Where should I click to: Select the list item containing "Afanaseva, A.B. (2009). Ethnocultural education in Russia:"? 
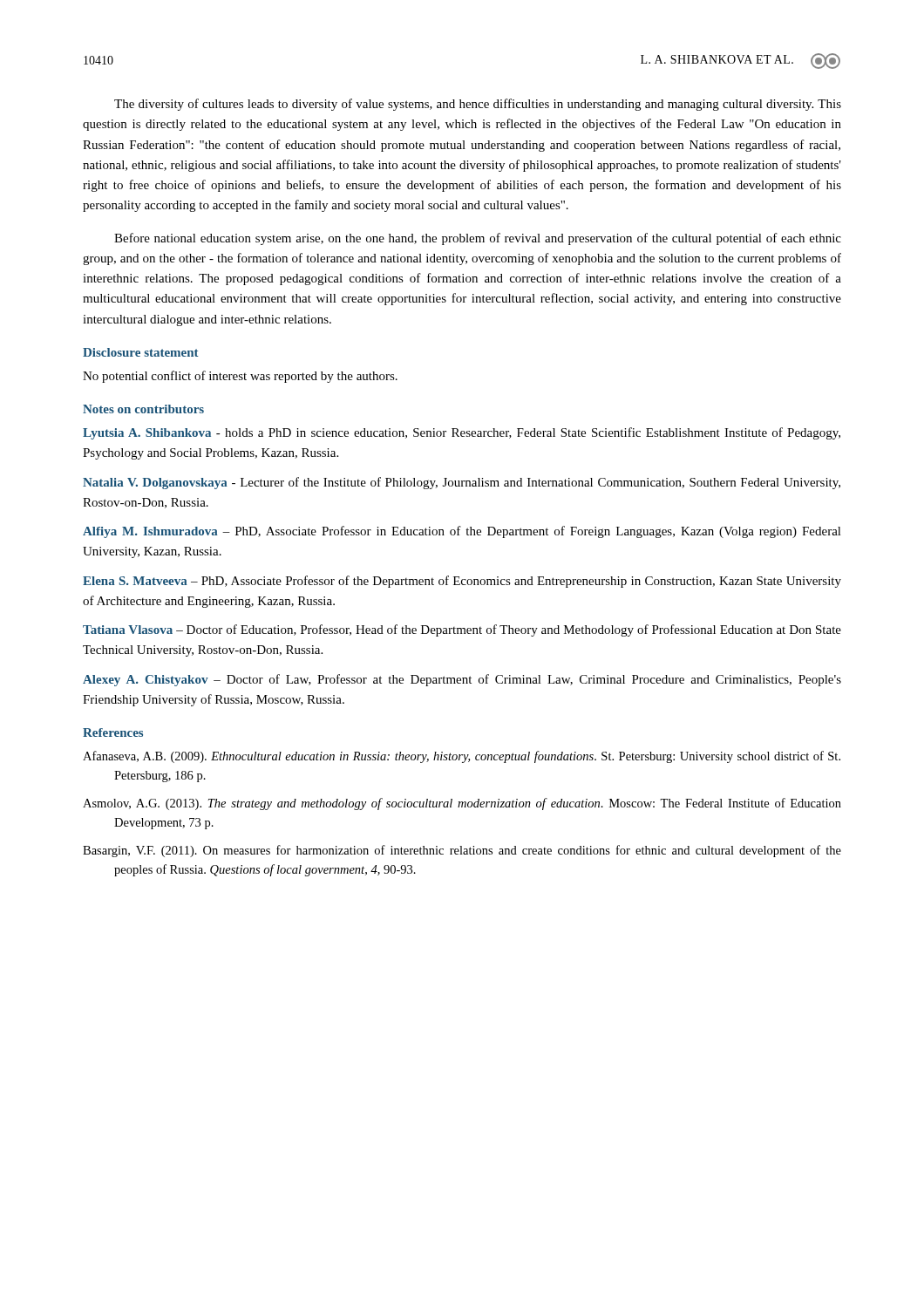click(462, 766)
